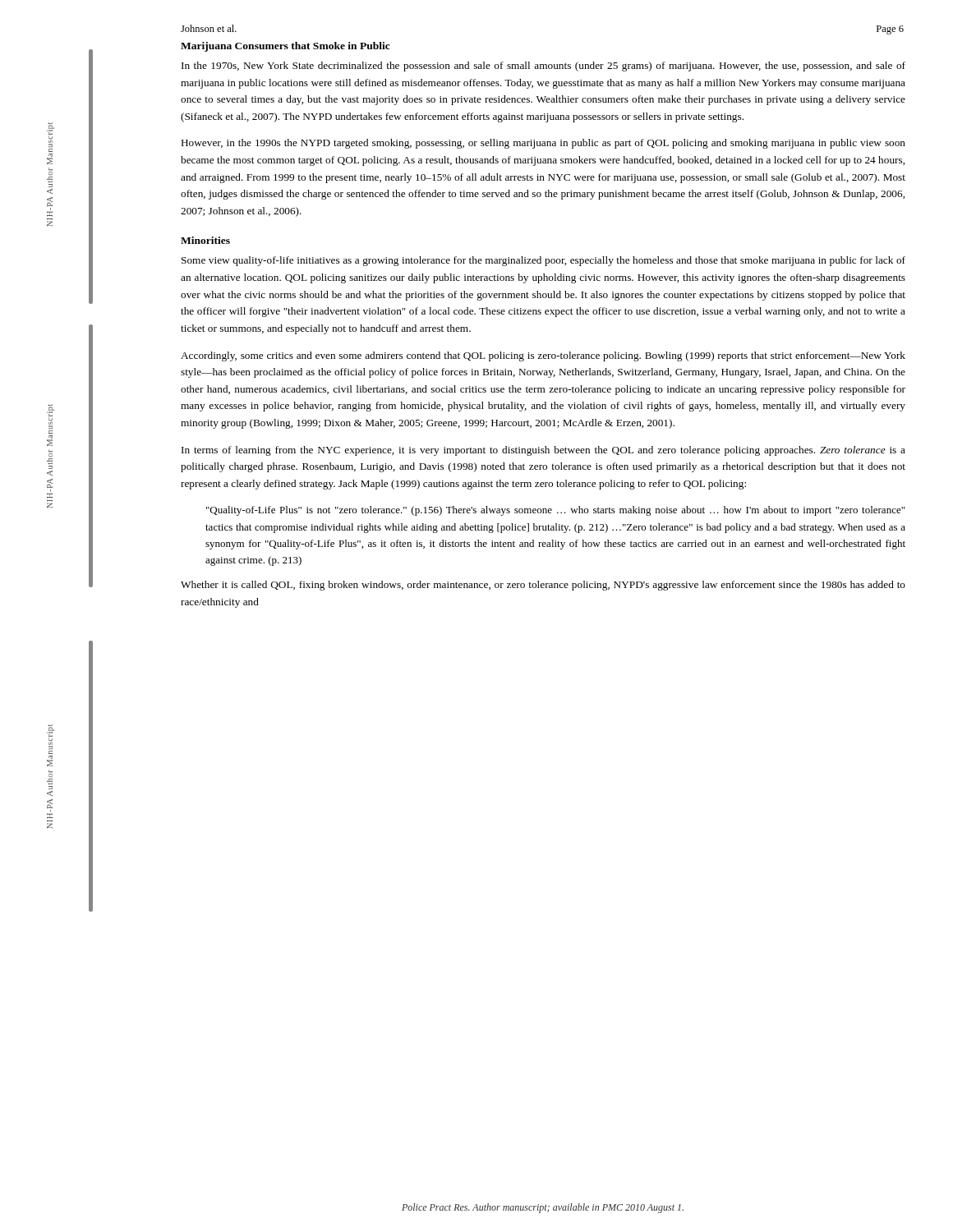Screen dimensions: 1232x953
Task: Find the text block that says "In terms of"
Action: click(x=543, y=466)
